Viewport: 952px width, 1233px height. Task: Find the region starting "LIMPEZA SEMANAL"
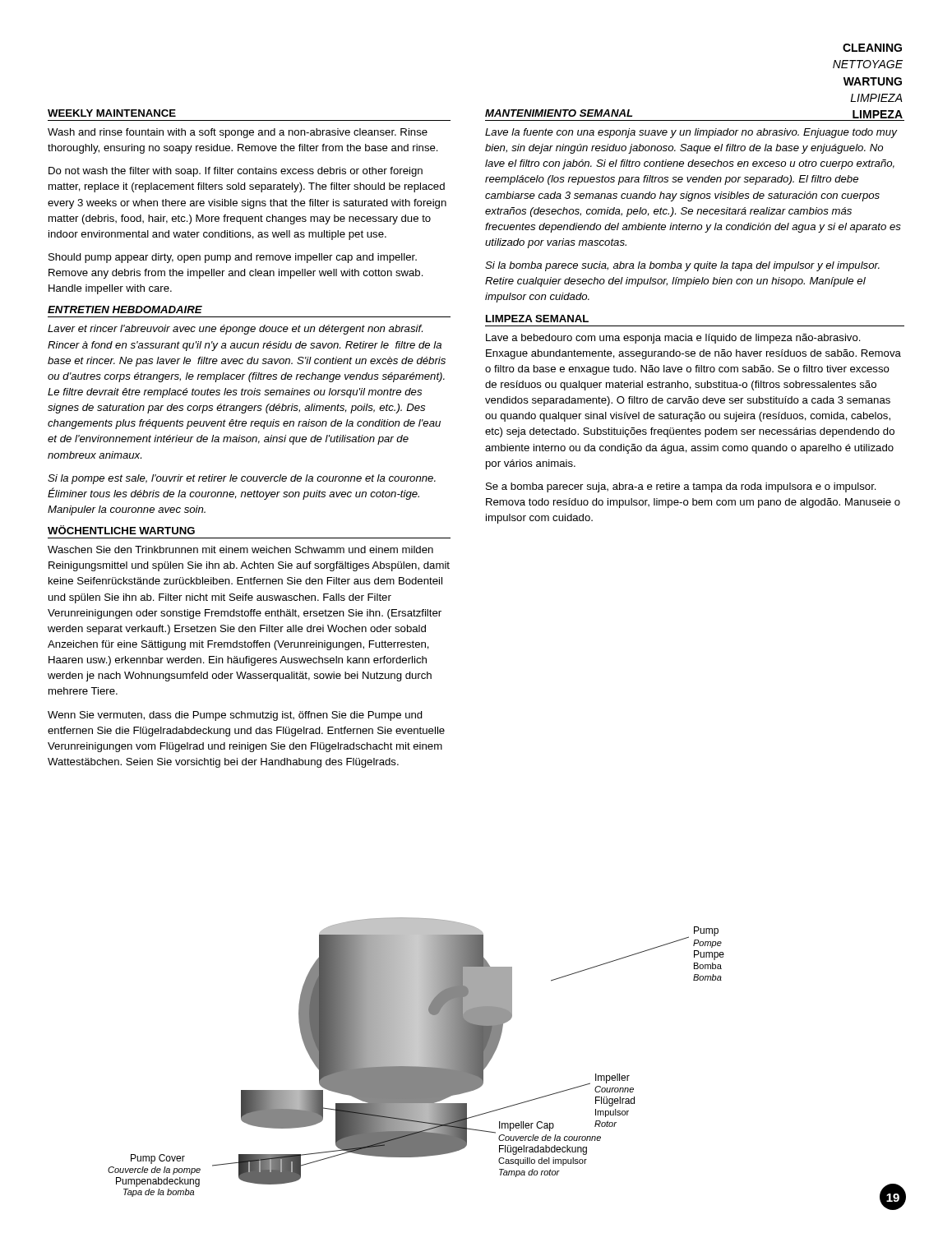pos(537,318)
